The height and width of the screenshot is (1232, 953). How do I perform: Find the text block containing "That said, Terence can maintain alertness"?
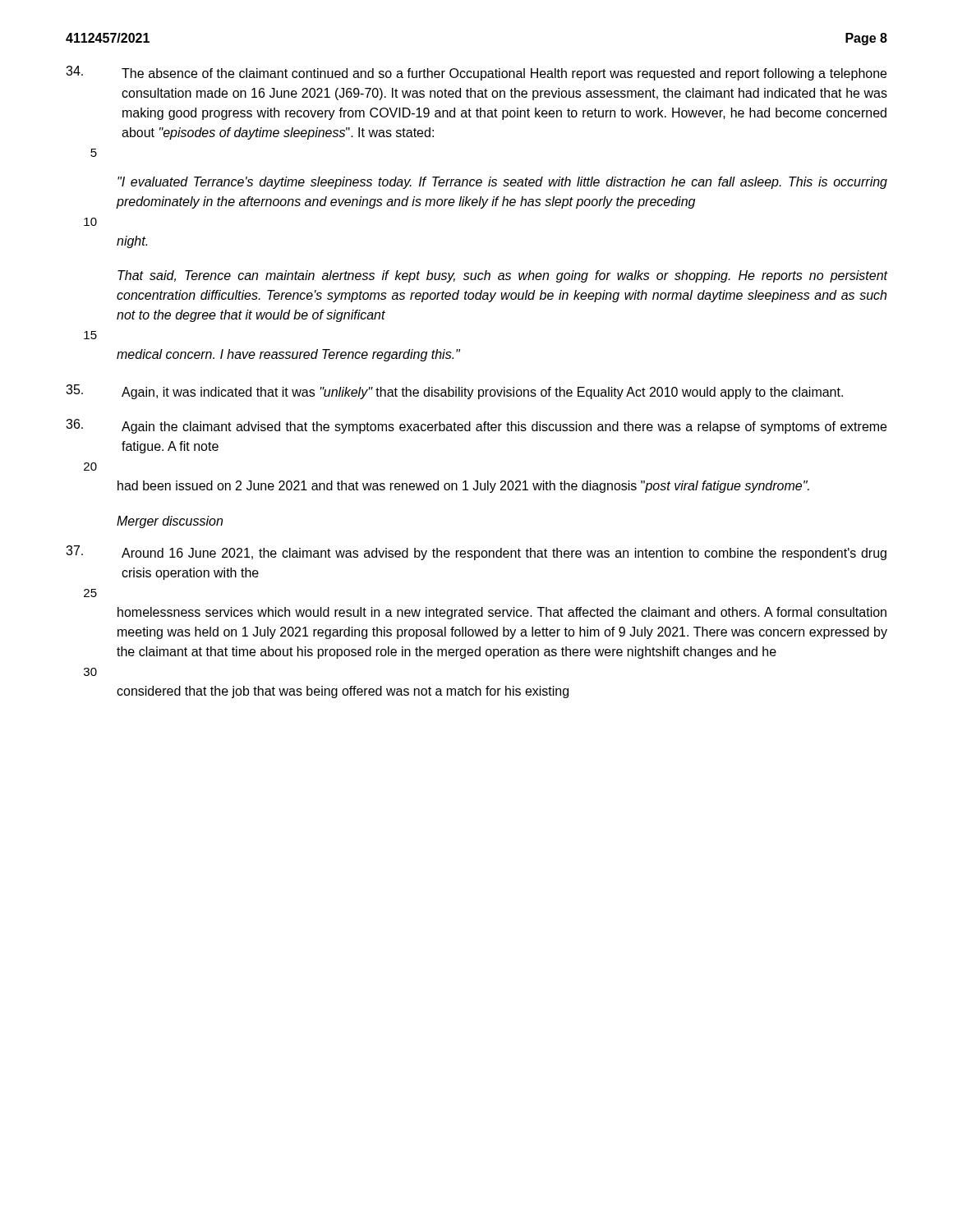click(502, 295)
